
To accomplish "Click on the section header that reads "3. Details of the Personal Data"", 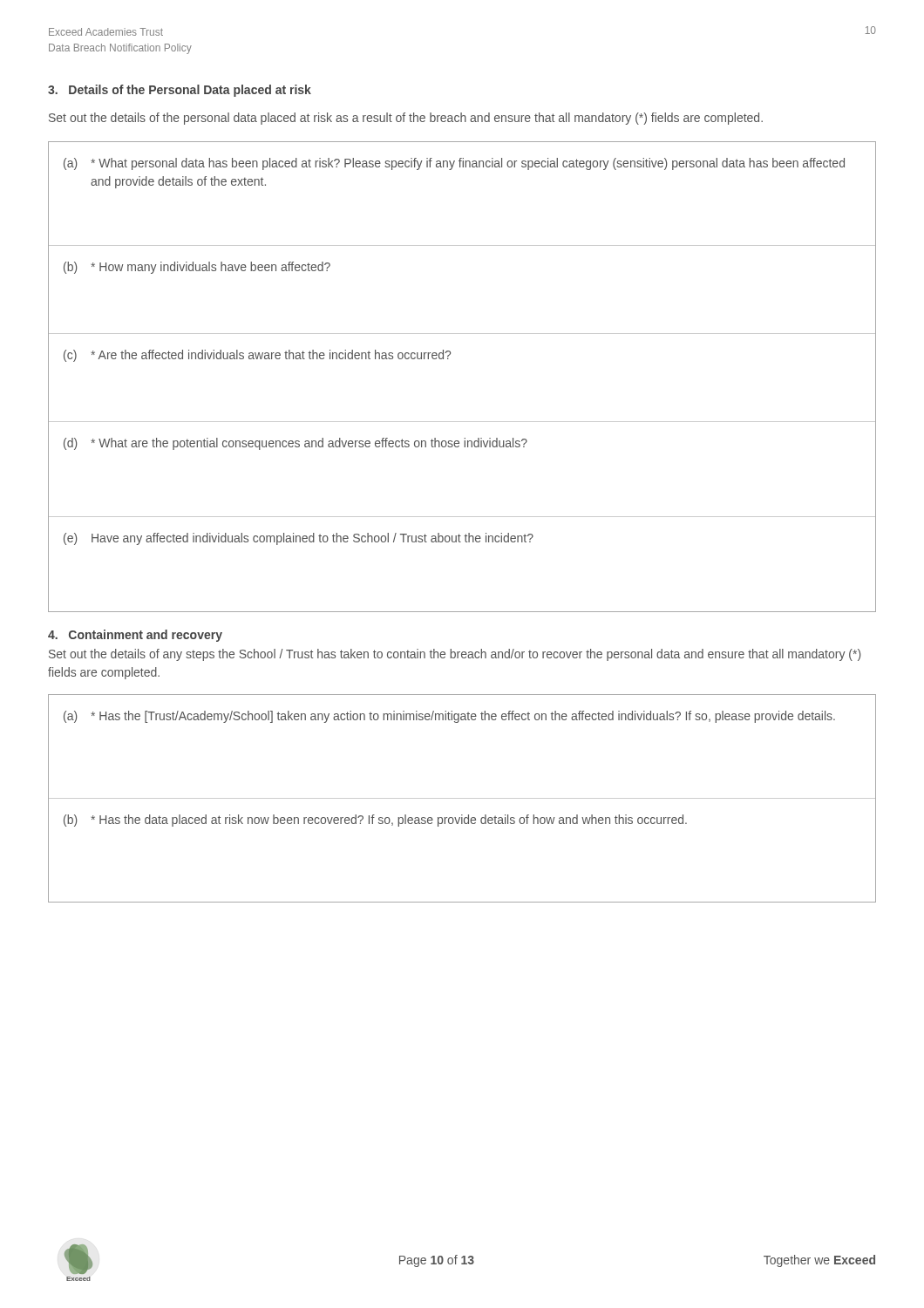I will pyautogui.click(x=180, y=90).
